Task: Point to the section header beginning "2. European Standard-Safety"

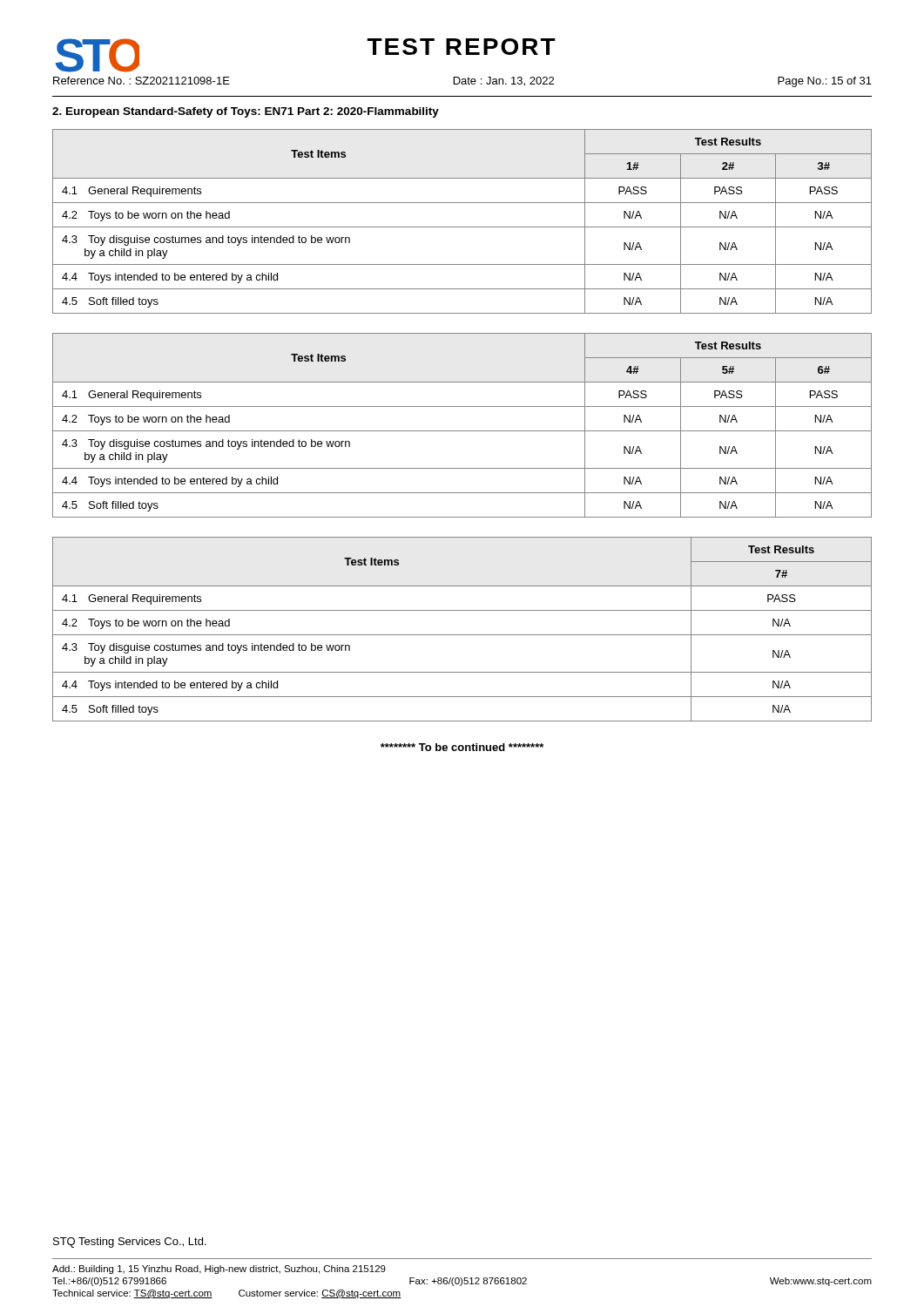Action: pos(246,111)
